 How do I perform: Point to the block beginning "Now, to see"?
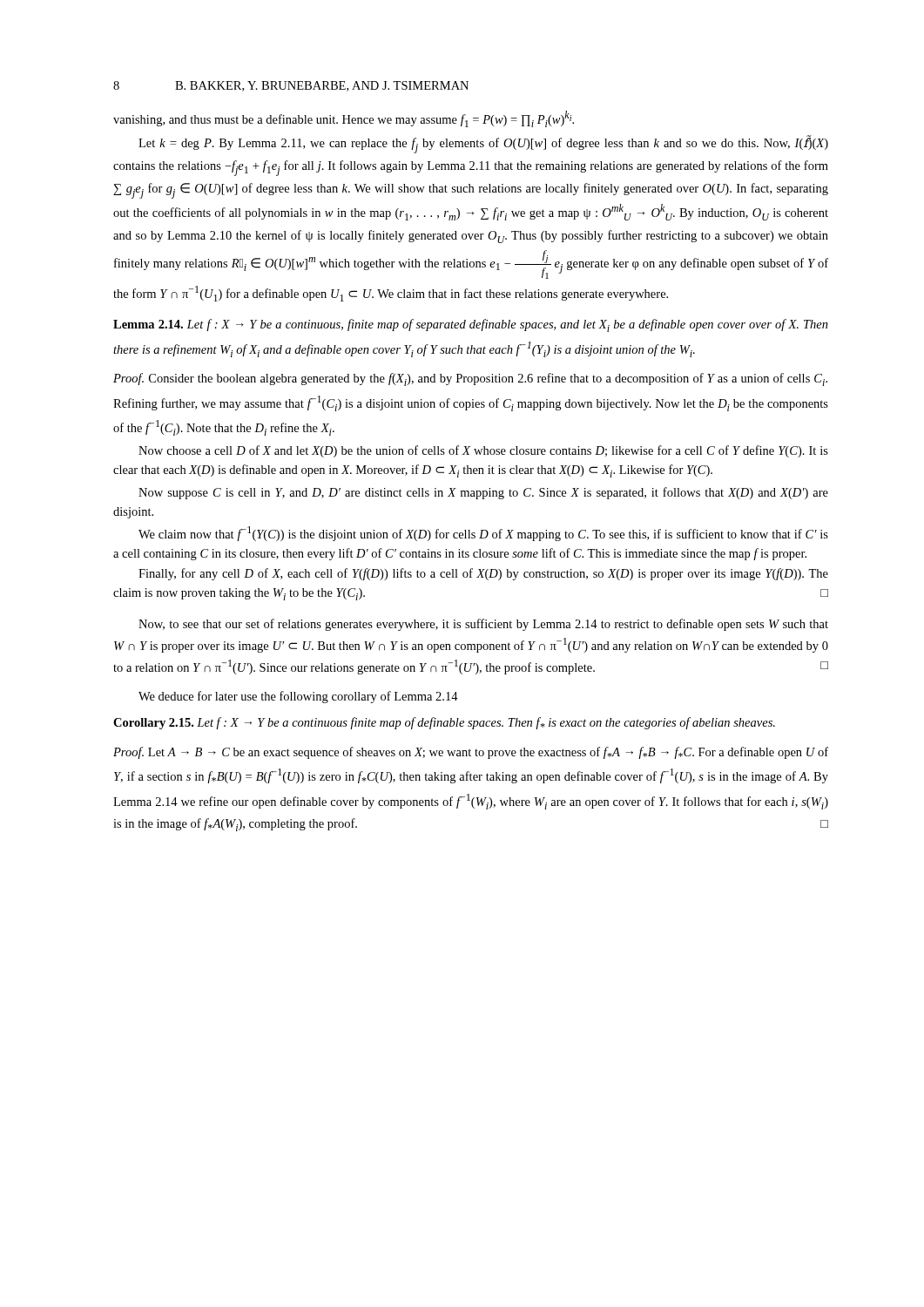471,646
